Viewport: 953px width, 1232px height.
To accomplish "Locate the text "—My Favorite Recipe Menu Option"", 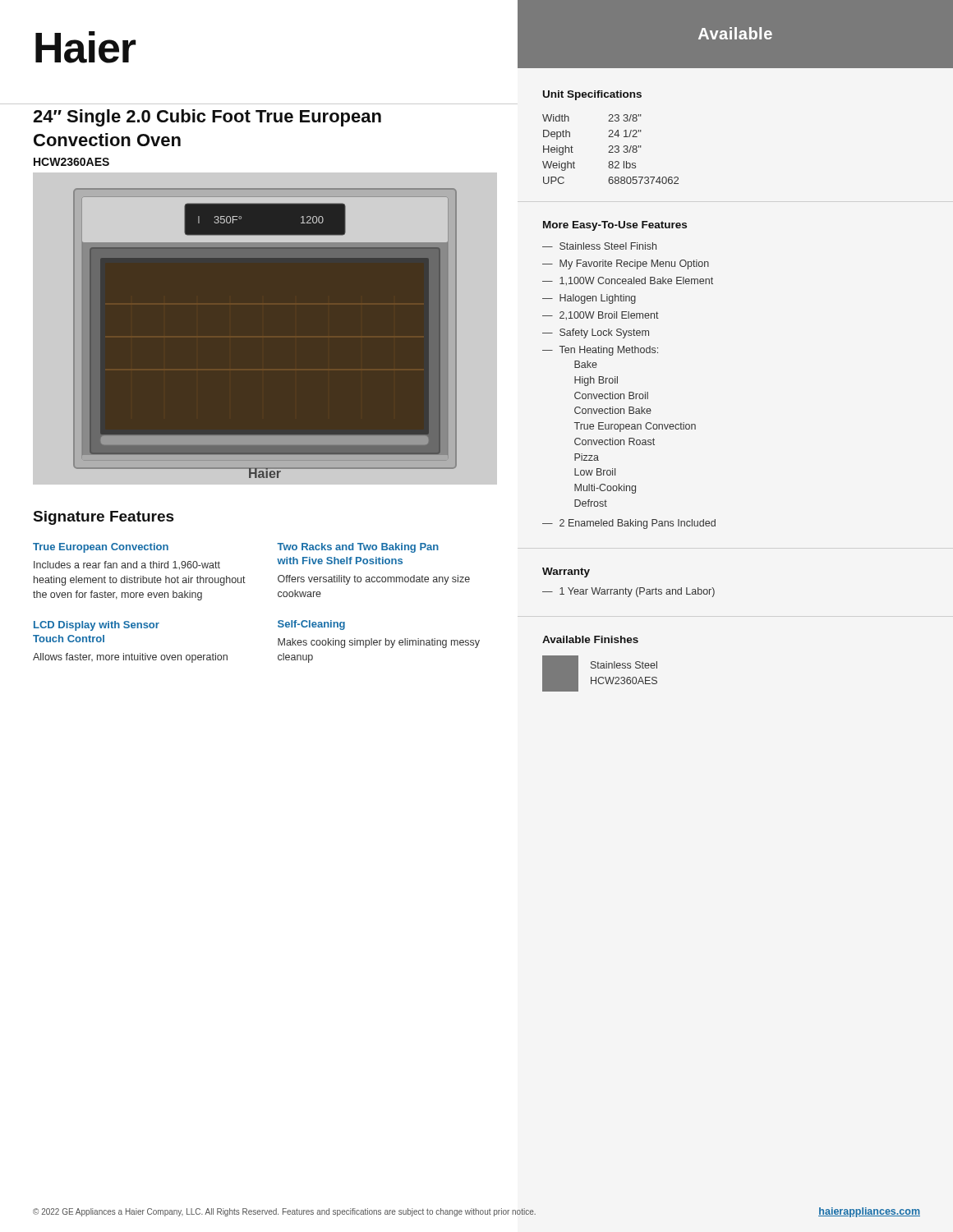I will [x=626, y=264].
